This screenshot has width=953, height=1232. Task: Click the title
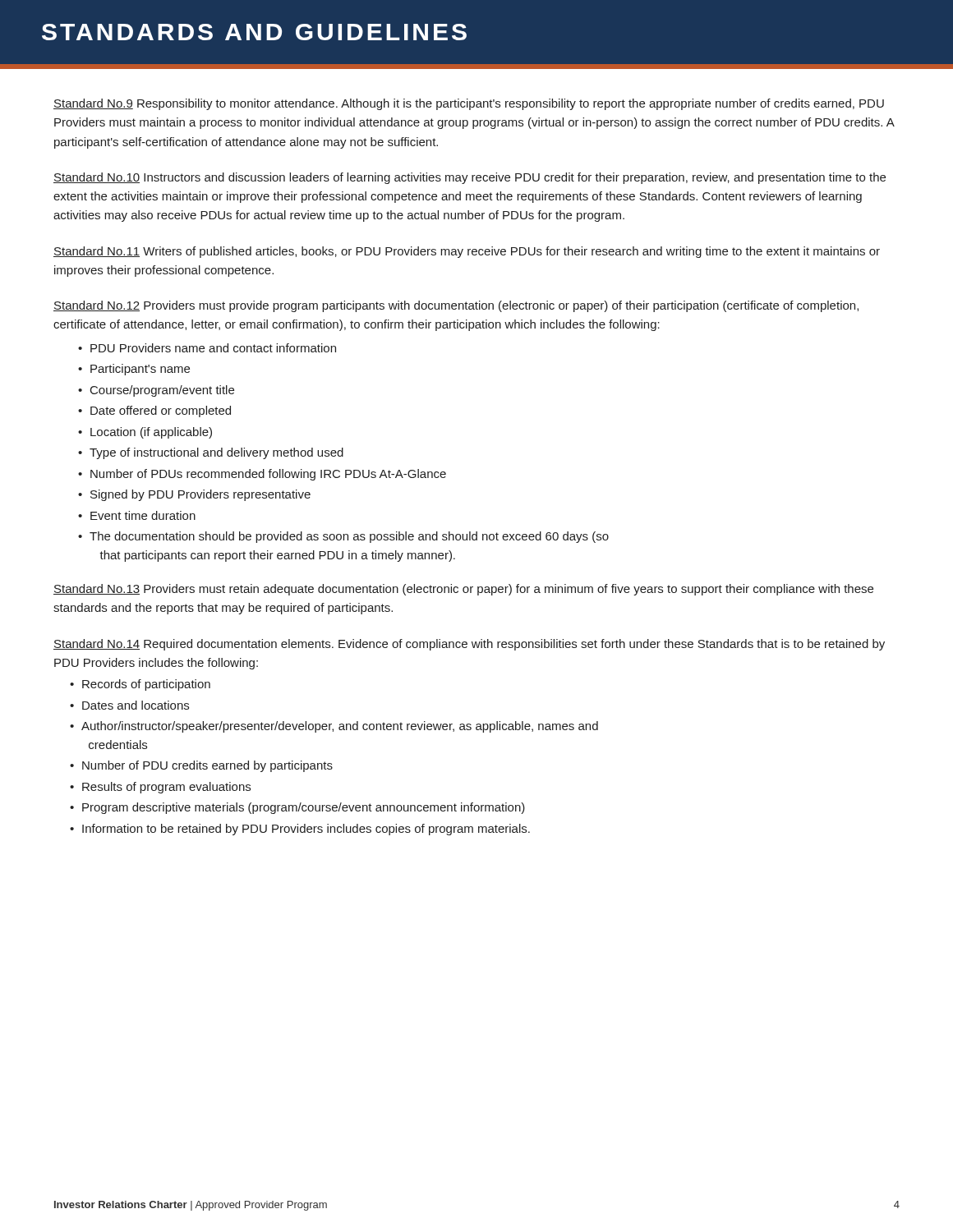(476, 32)
